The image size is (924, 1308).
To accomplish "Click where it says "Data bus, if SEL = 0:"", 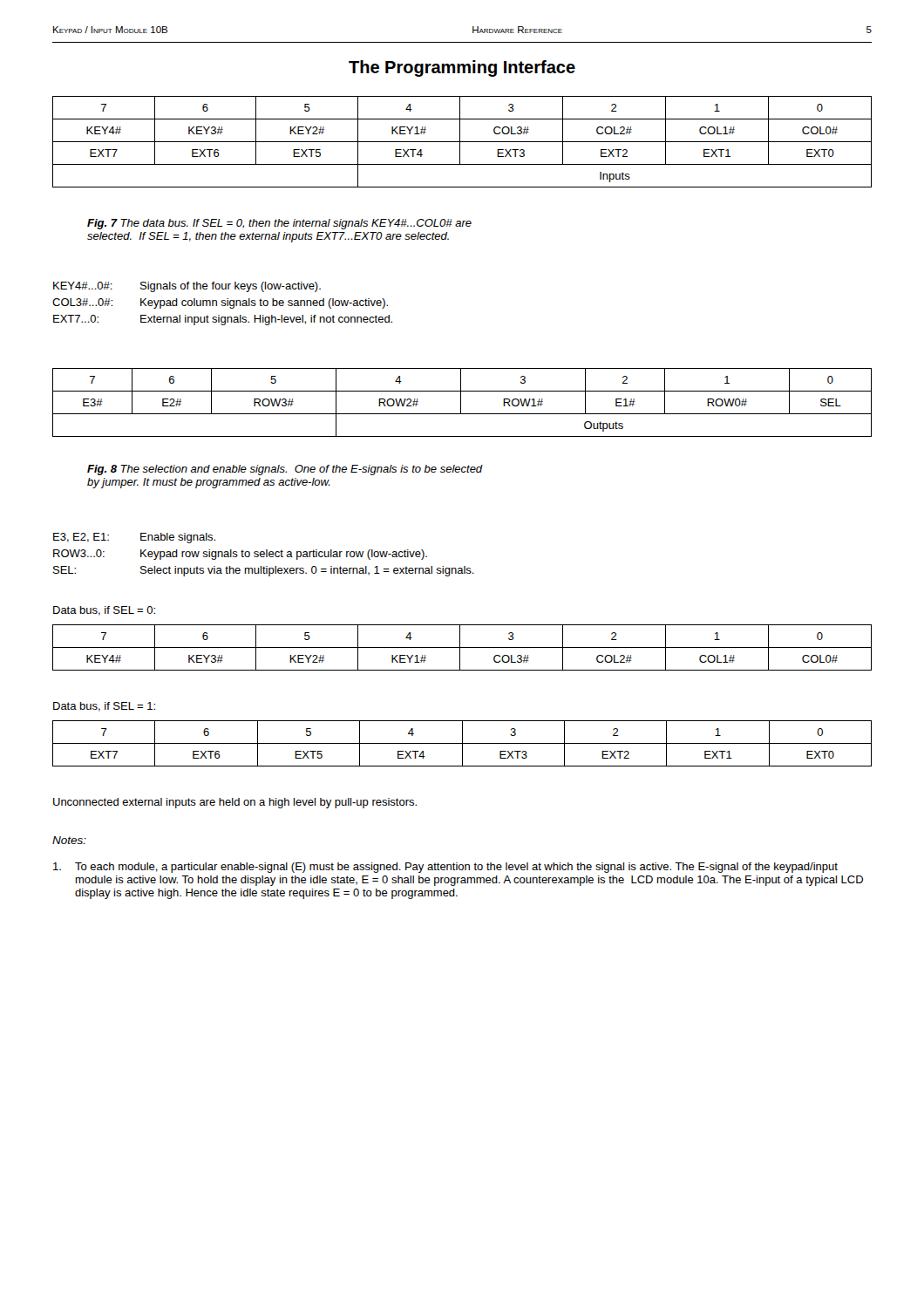I will click(104, 610).
